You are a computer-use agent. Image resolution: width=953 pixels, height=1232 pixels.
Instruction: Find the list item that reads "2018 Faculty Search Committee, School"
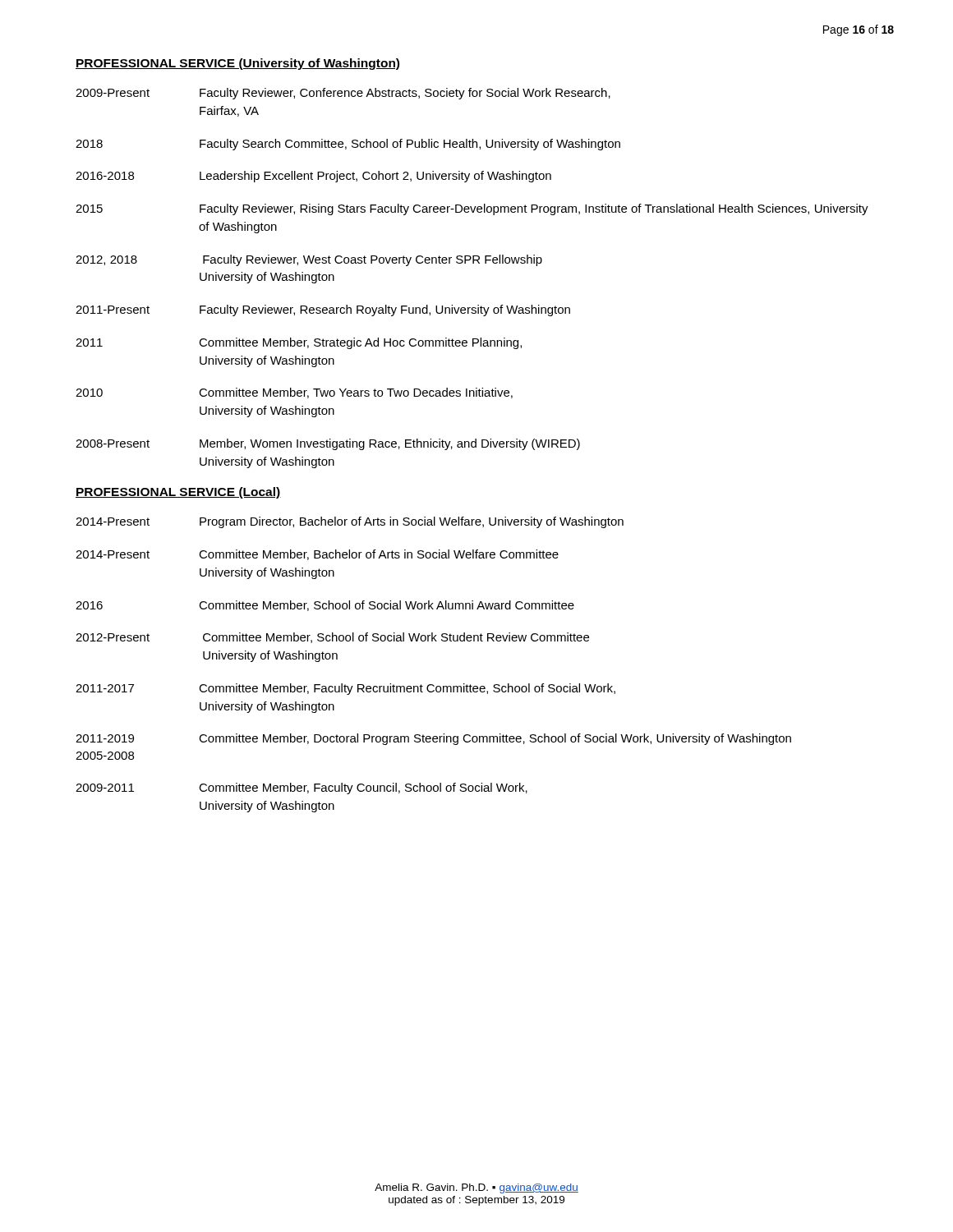coord(476,143)
